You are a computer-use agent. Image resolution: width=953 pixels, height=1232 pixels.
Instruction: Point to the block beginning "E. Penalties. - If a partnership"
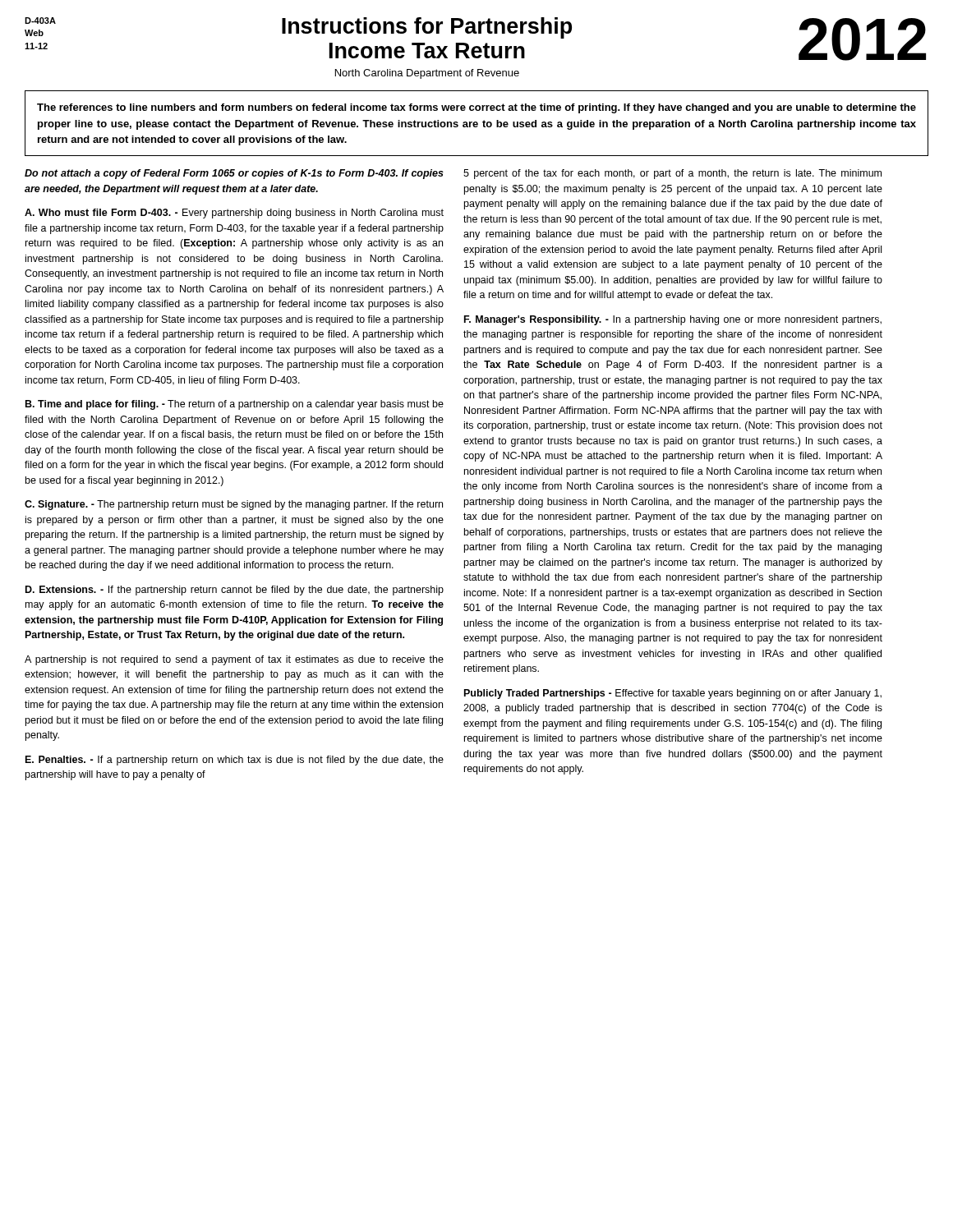point(234,767)
